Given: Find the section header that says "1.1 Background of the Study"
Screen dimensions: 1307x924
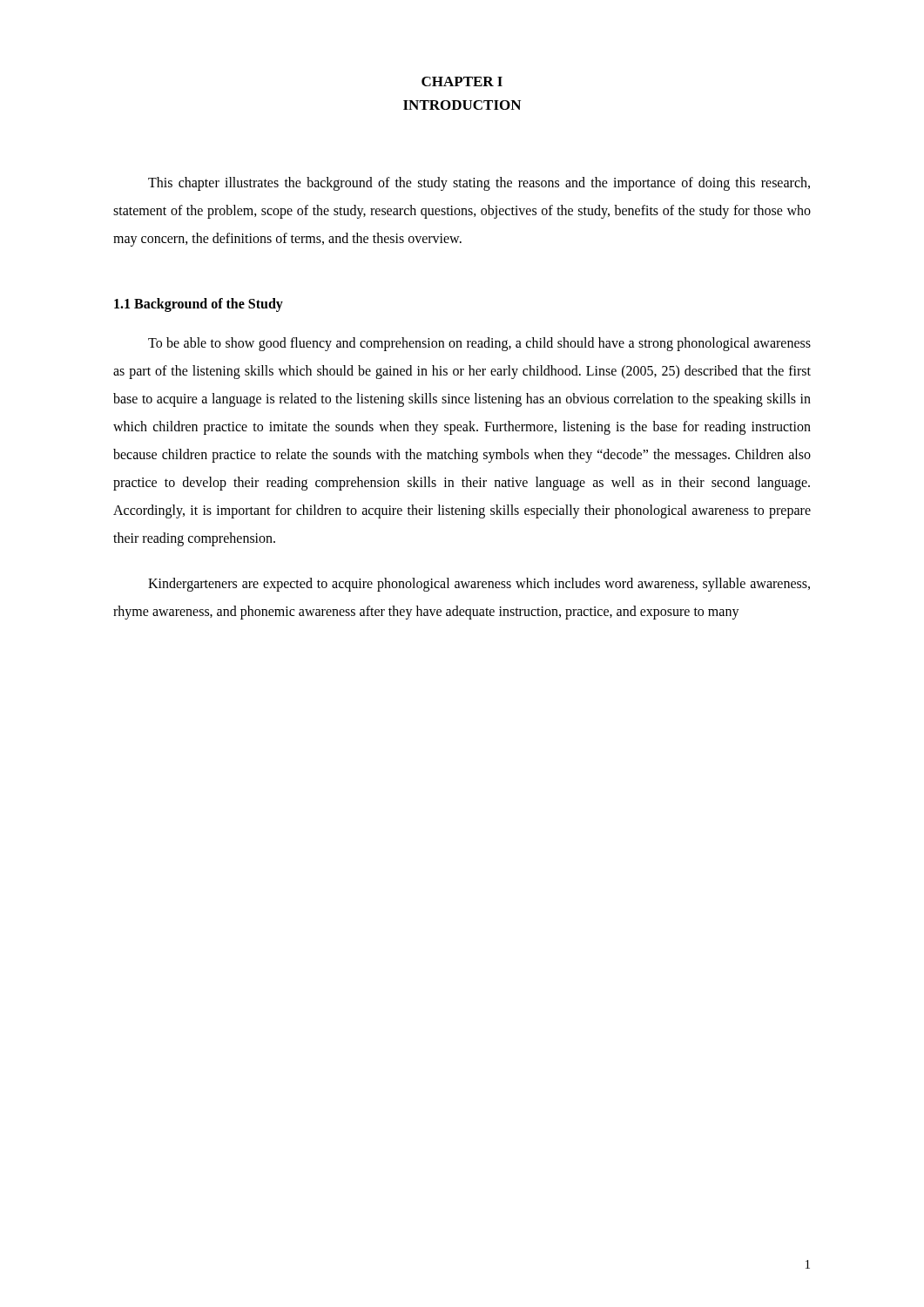Looking at the screenshot, I should click(x=198, y=304).
